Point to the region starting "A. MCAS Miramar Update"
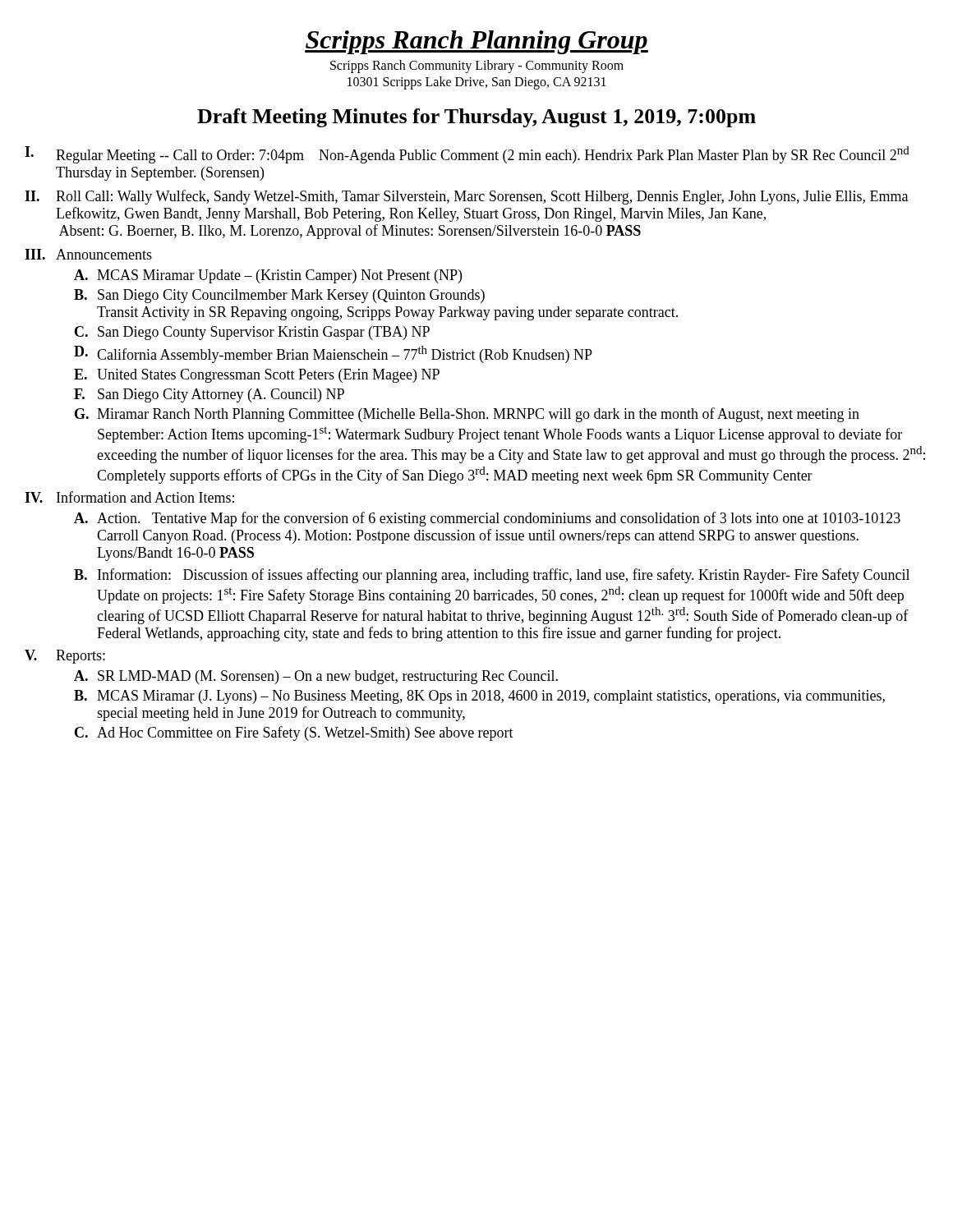The width and height of the screenshot is (953, 1232). pyautogui.click(x=268, y=276)
